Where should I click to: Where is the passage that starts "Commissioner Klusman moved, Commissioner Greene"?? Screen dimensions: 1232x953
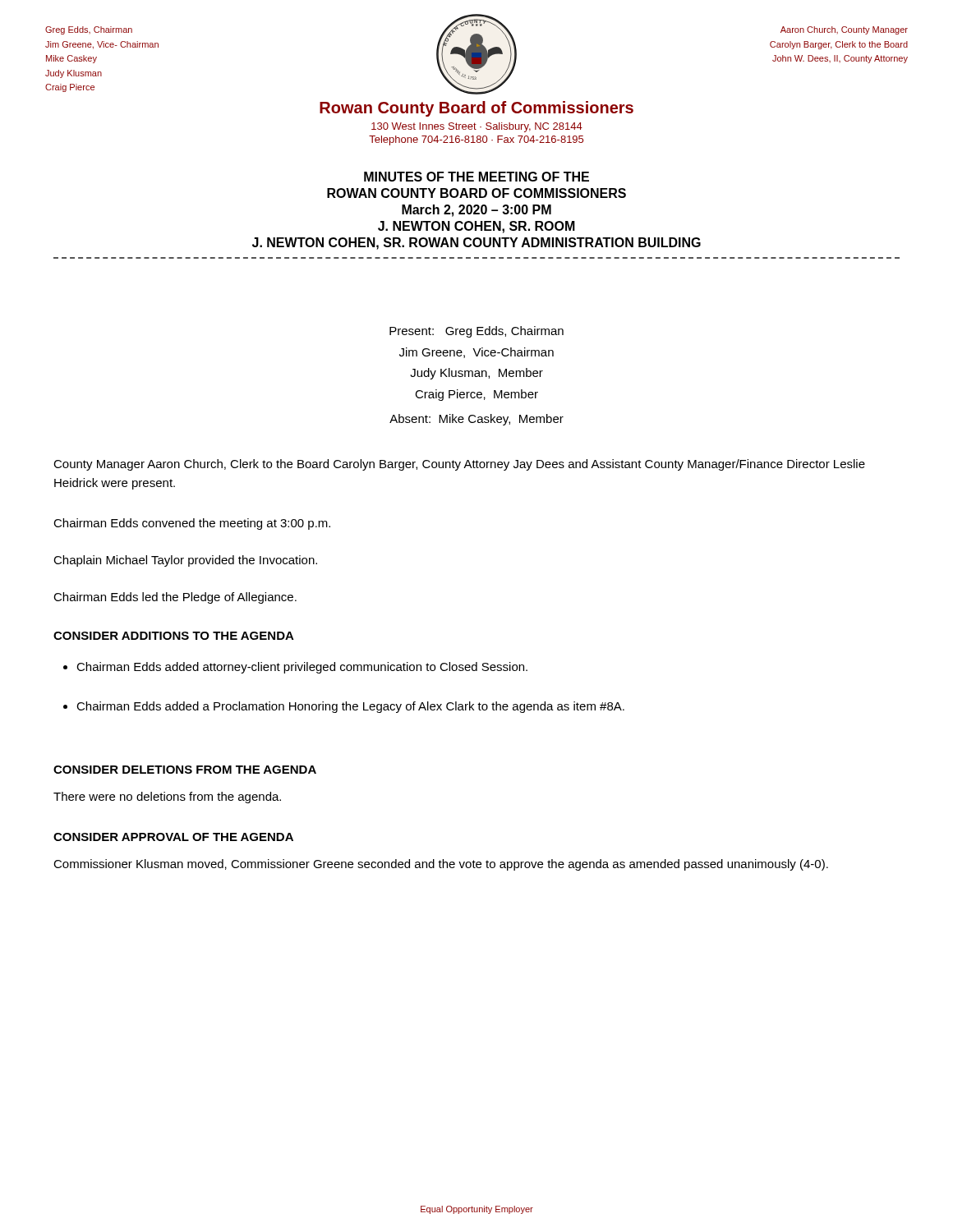click(x=441, y=864)
